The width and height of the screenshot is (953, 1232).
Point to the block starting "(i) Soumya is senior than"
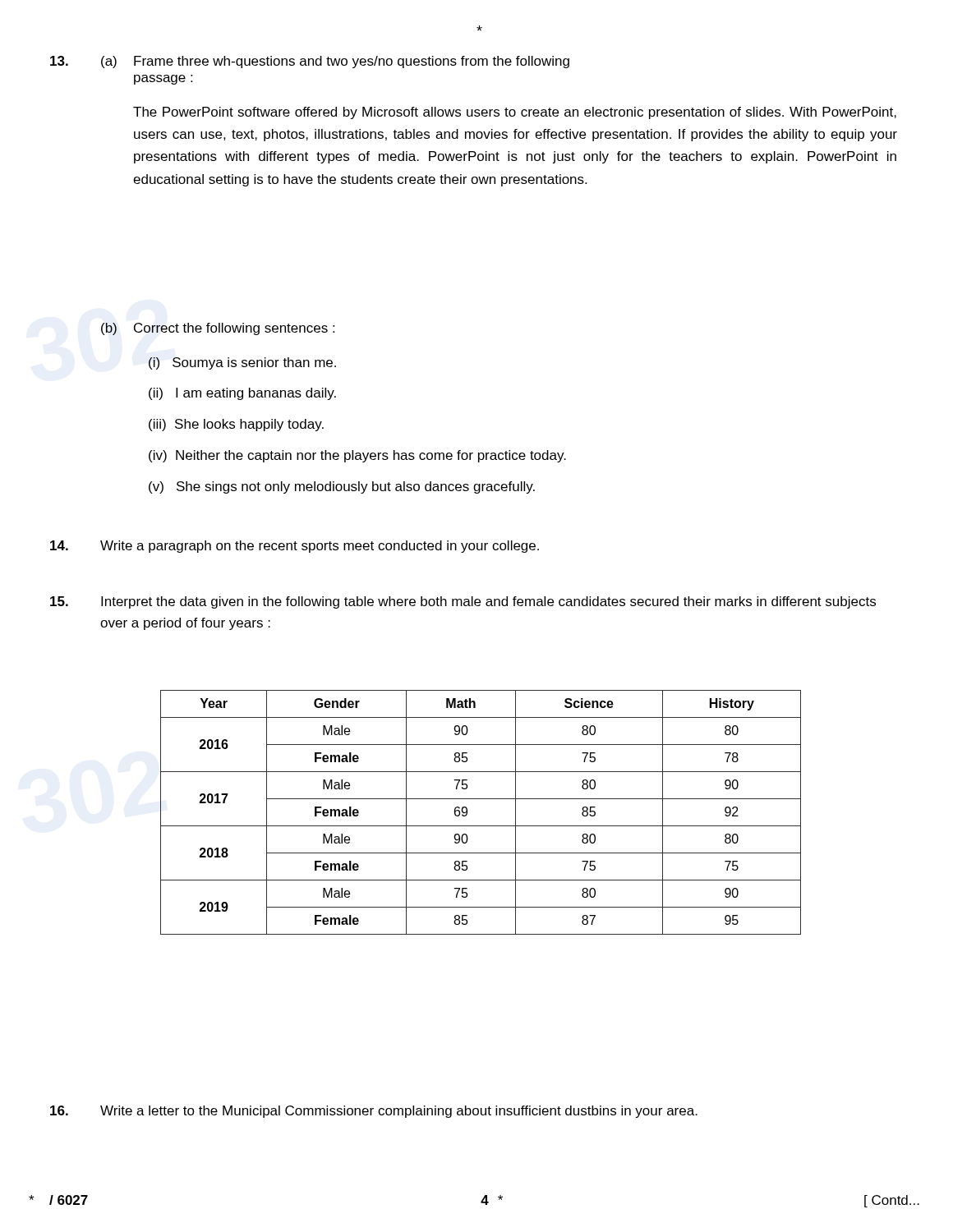coord(243,363)
